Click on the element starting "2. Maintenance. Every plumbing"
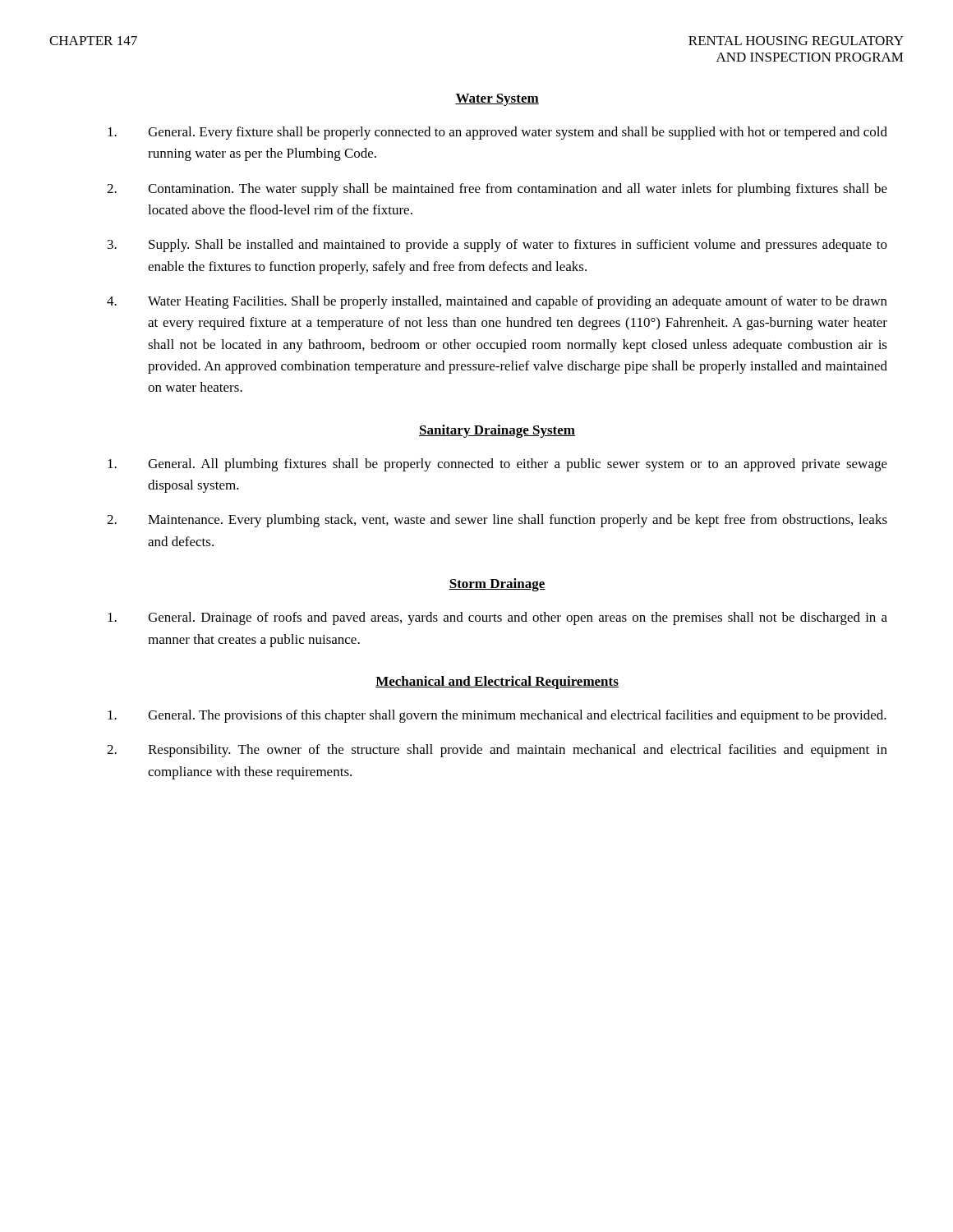Viewport: 953px width, 1232px height. pyautogui.click(x=497, y=531)
